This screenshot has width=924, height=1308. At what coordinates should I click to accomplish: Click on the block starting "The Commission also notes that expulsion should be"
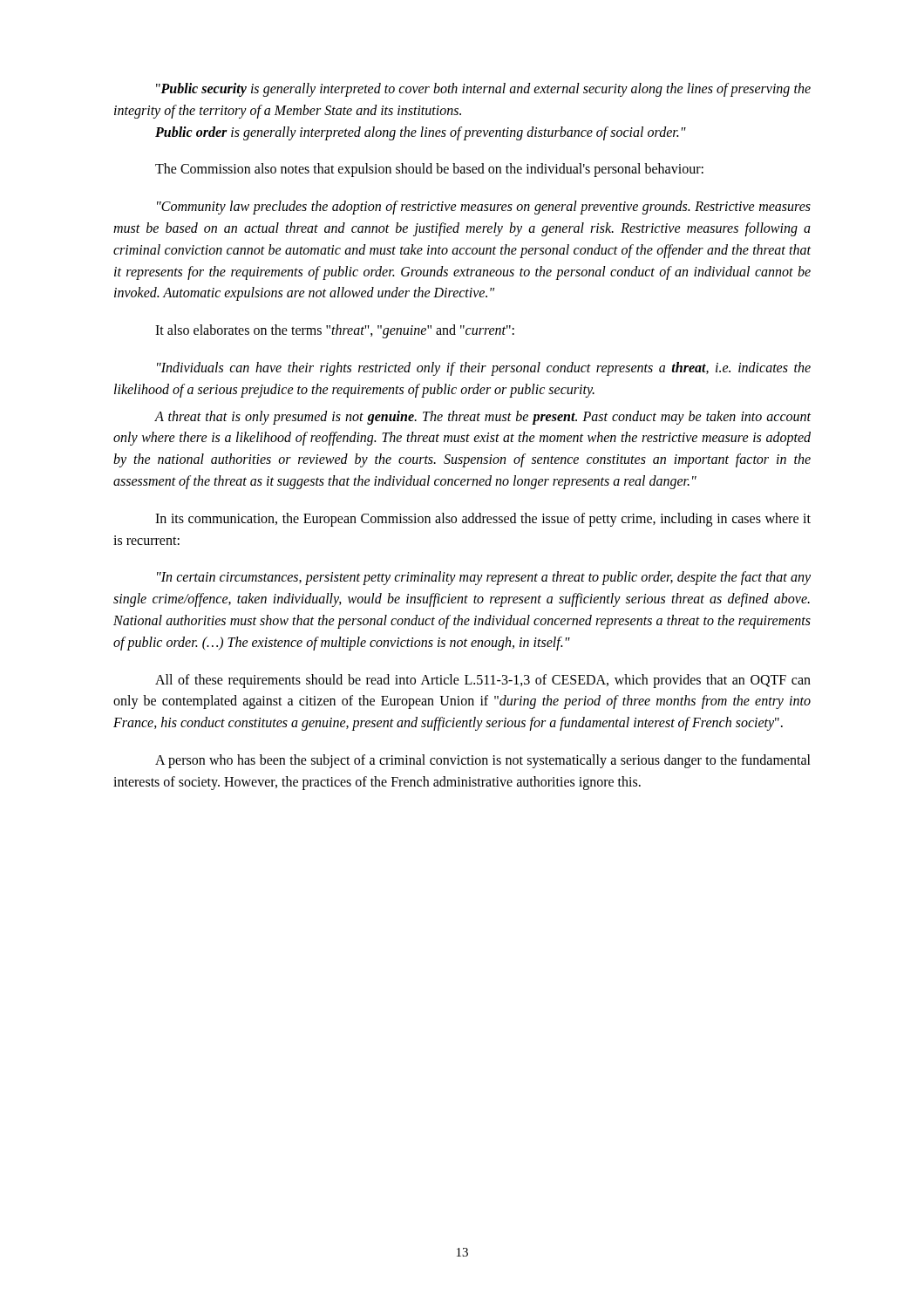(430, 169)
